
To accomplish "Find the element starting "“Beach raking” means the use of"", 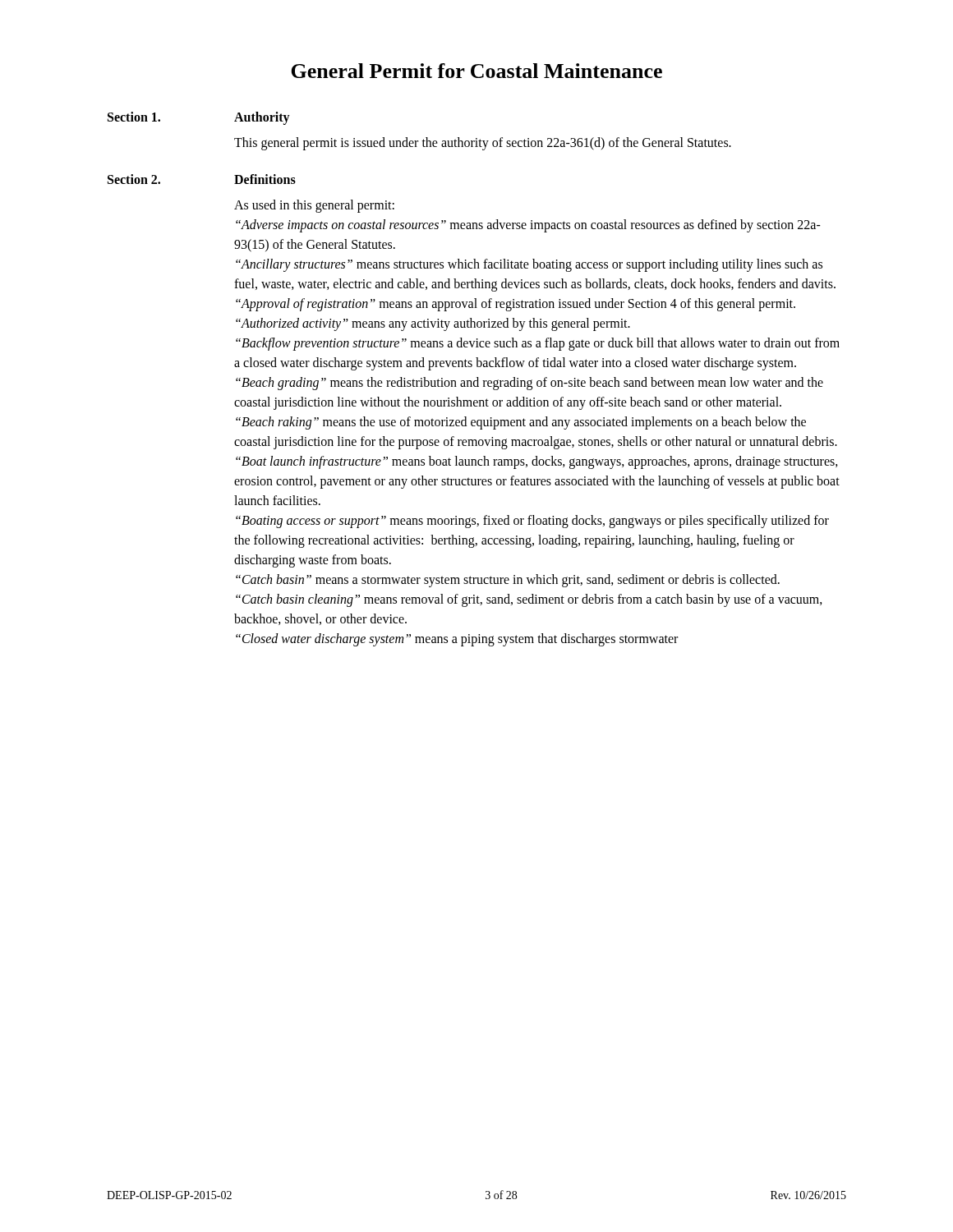I will click(540, 432).
